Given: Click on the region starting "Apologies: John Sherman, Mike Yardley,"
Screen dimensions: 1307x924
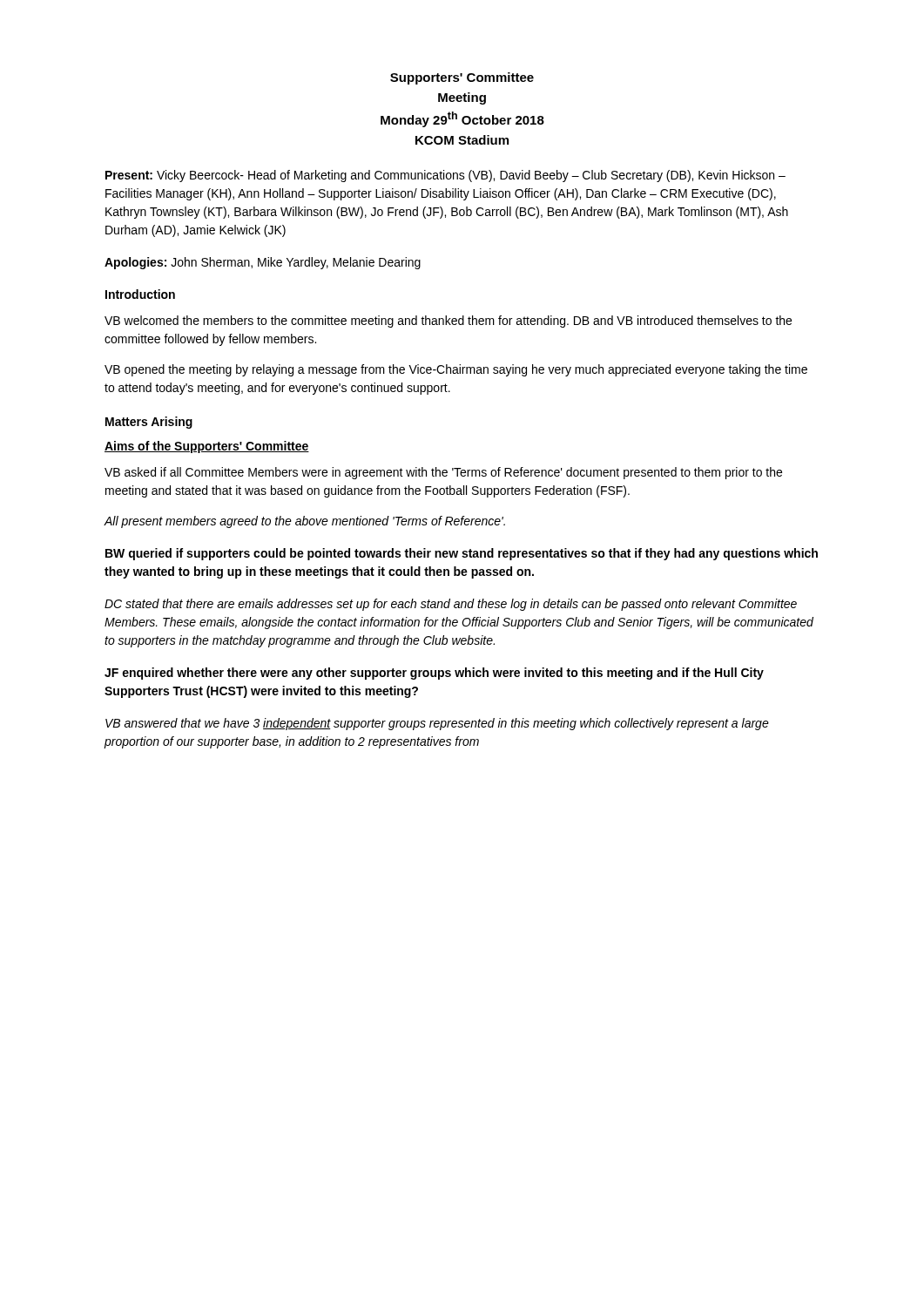Looking at the screenshot, I should [263, 263].
